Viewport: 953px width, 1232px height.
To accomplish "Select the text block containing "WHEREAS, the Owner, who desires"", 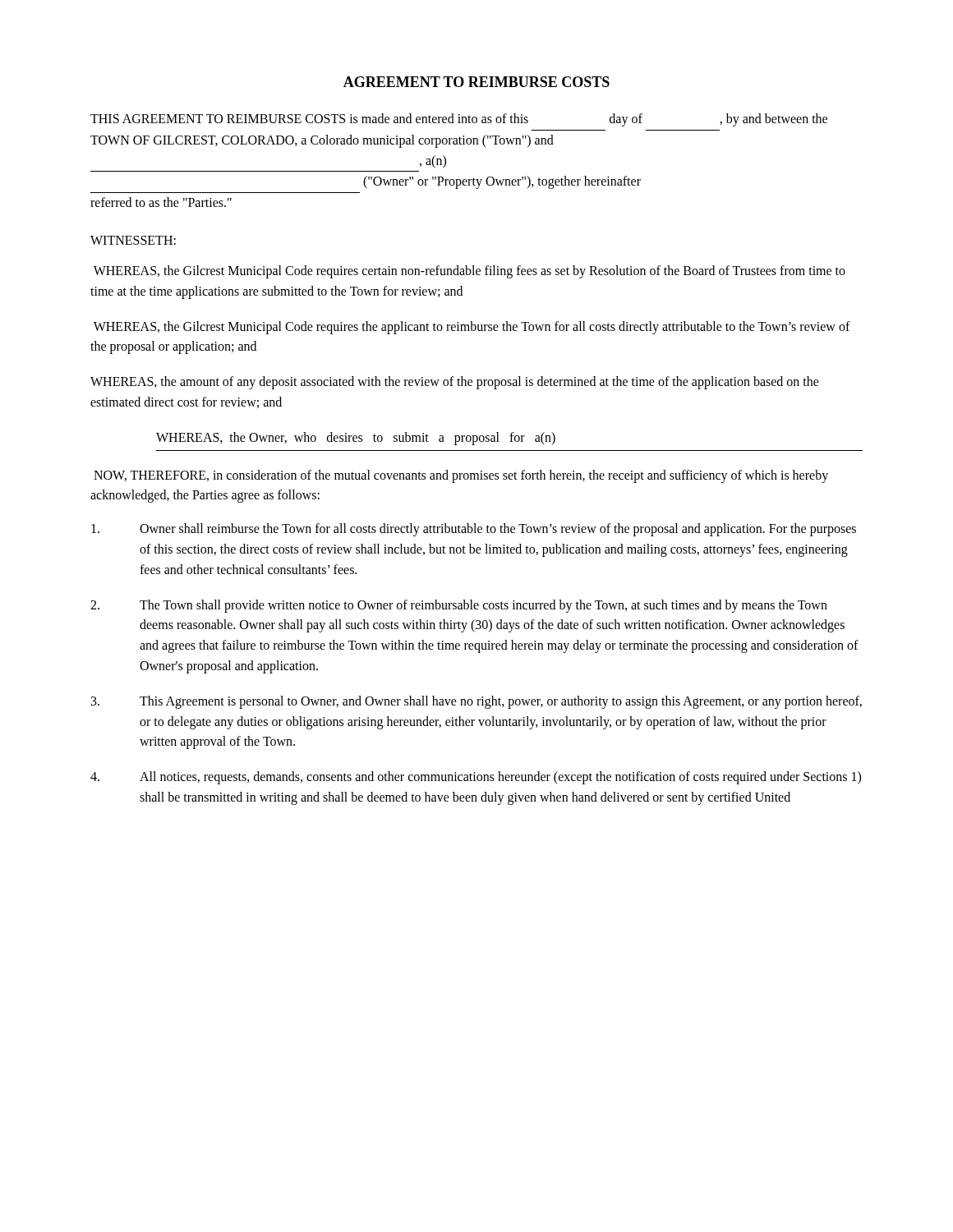I will [x=509, y=439].
